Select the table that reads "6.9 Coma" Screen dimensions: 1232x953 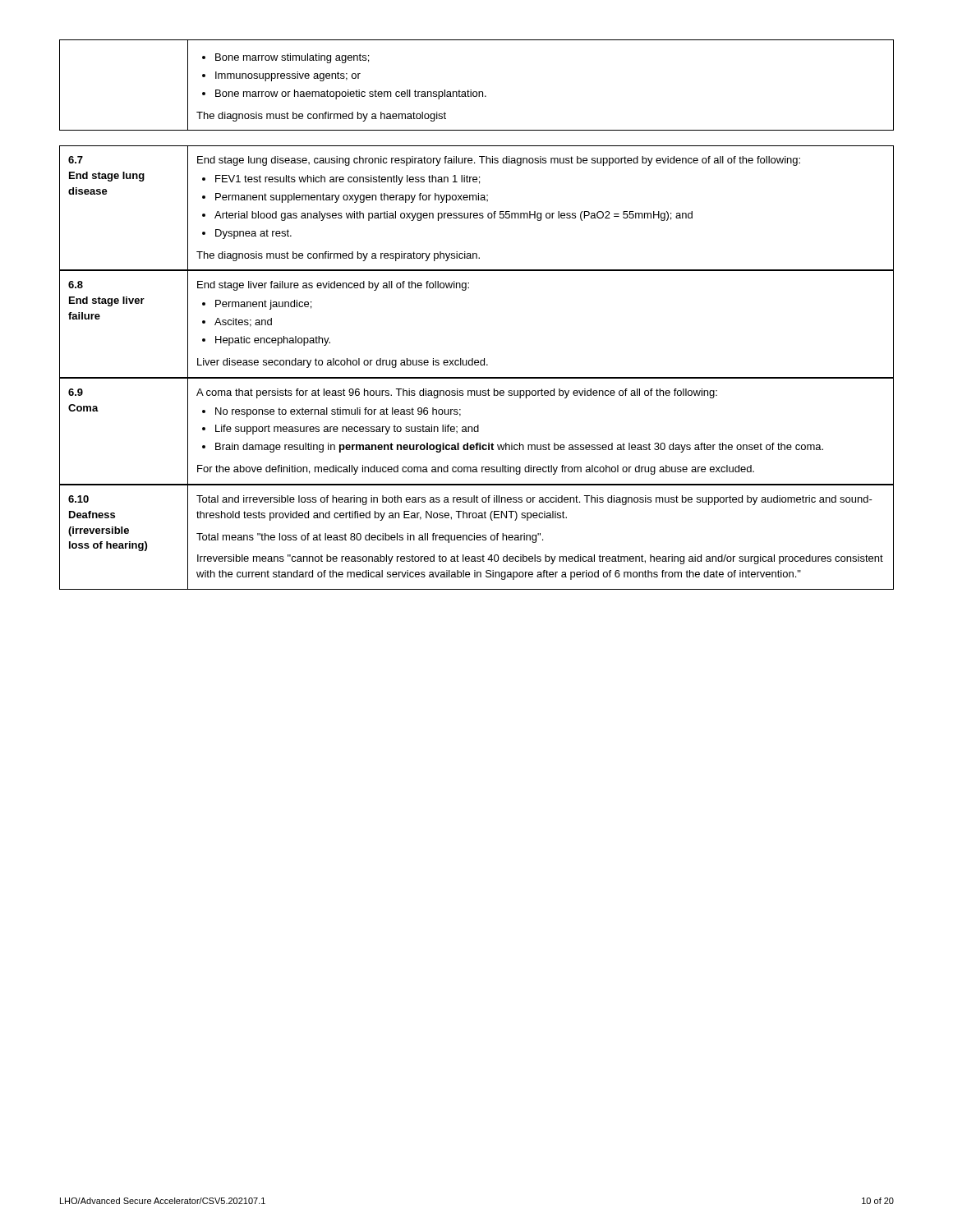click(476, 431)
